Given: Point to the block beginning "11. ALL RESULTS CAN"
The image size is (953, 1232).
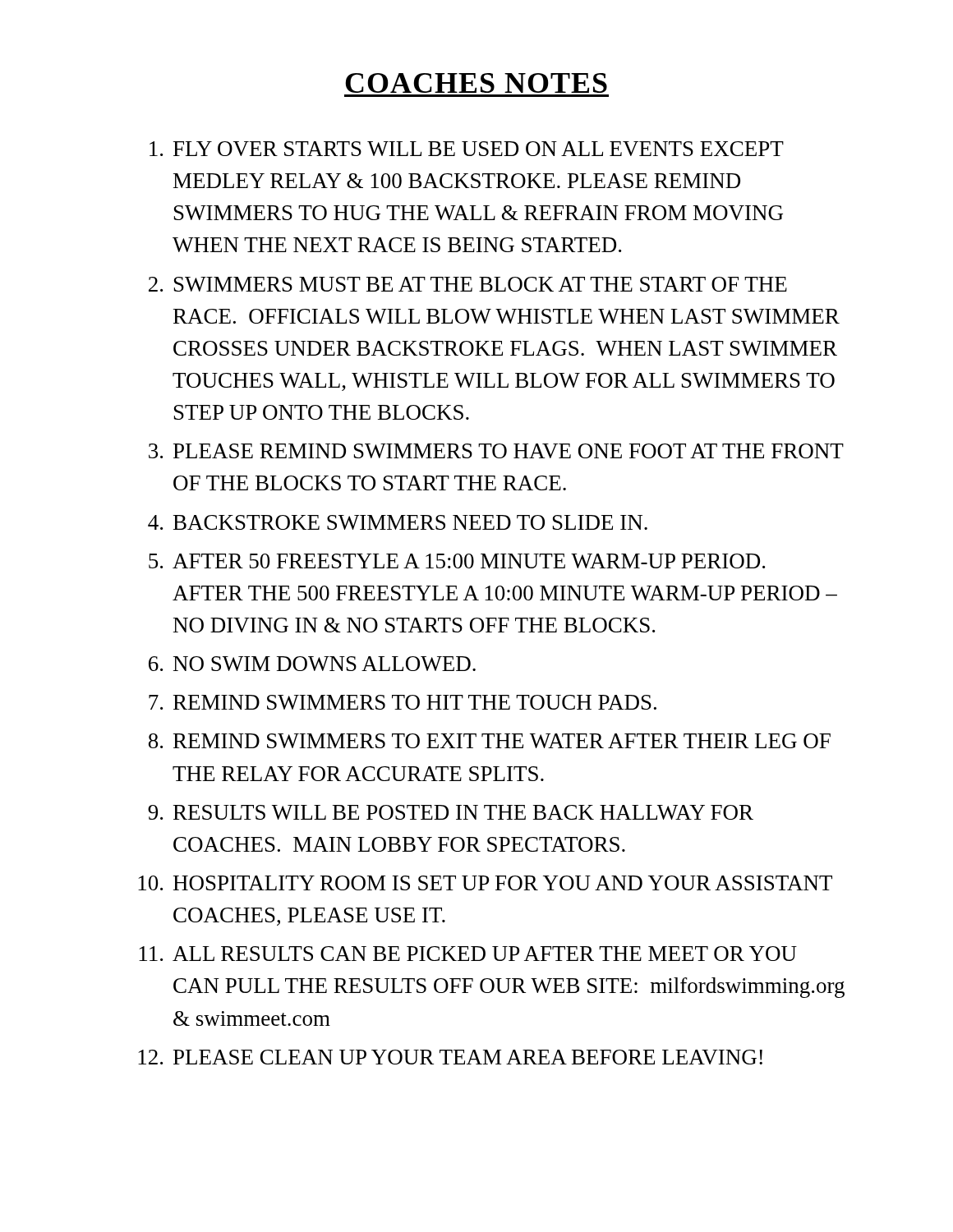Looking at the screenshot, I should (x=476, y=986).
